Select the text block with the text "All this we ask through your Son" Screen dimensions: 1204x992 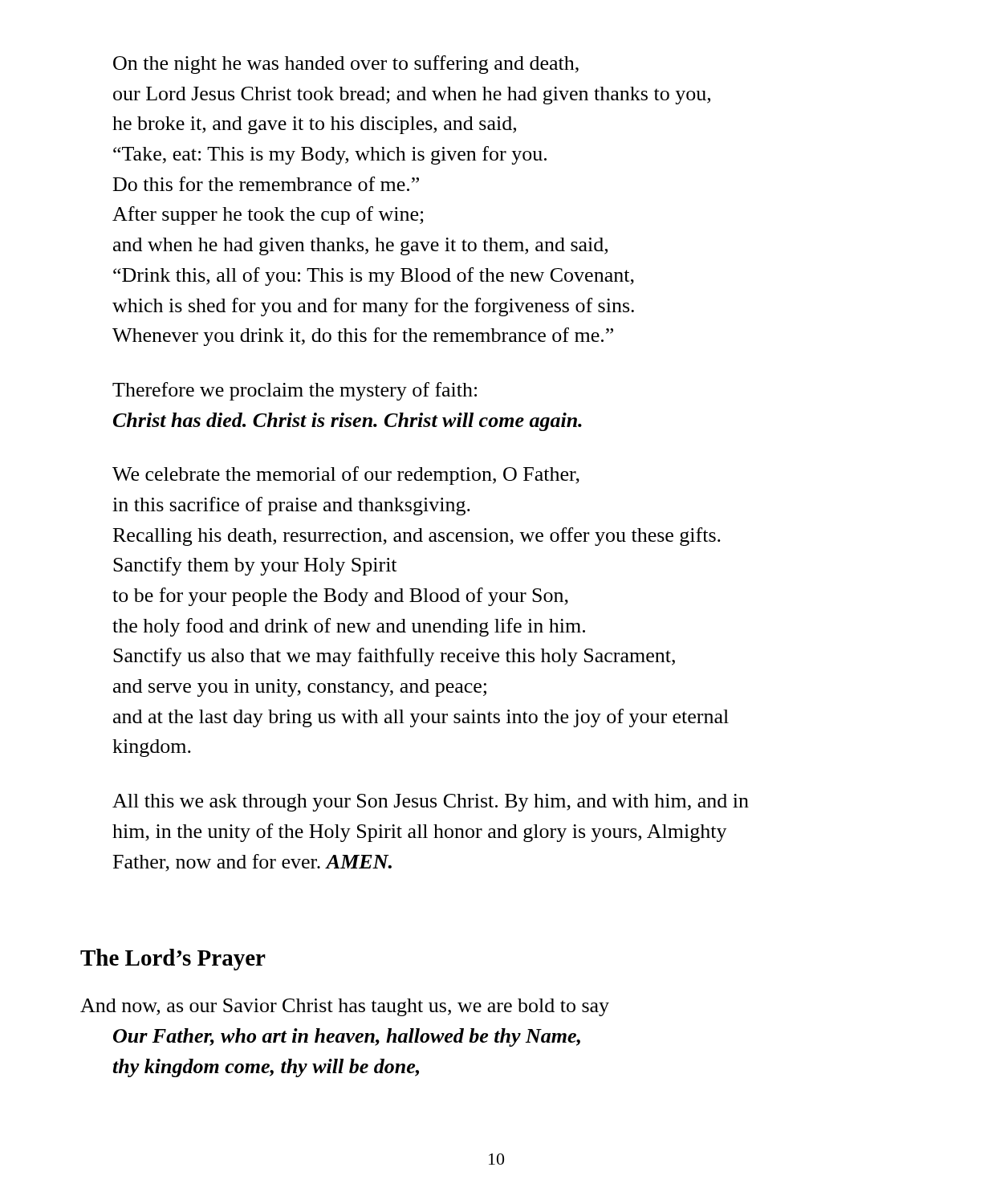(431, 831)
